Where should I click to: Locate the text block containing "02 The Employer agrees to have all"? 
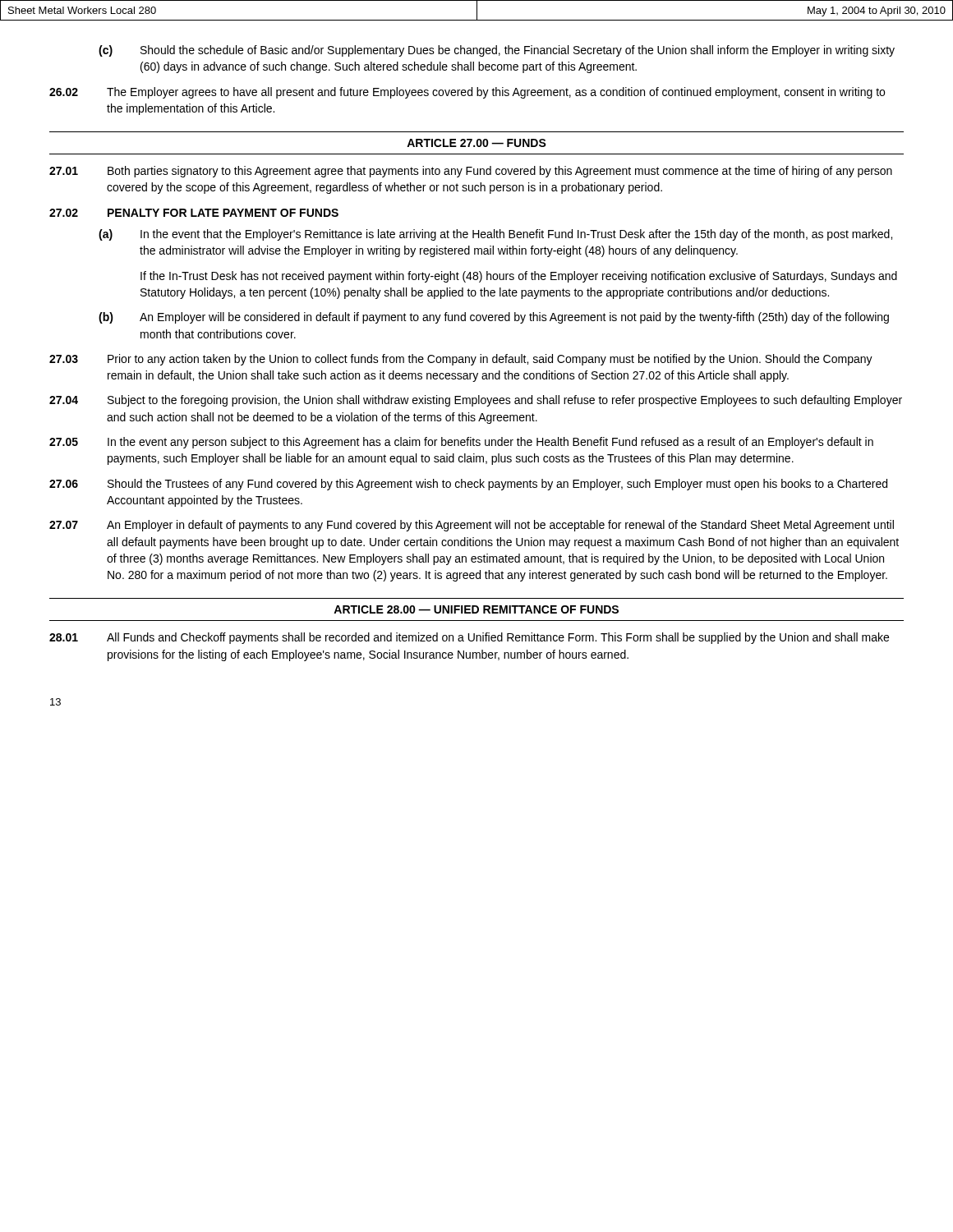(476, 100)
